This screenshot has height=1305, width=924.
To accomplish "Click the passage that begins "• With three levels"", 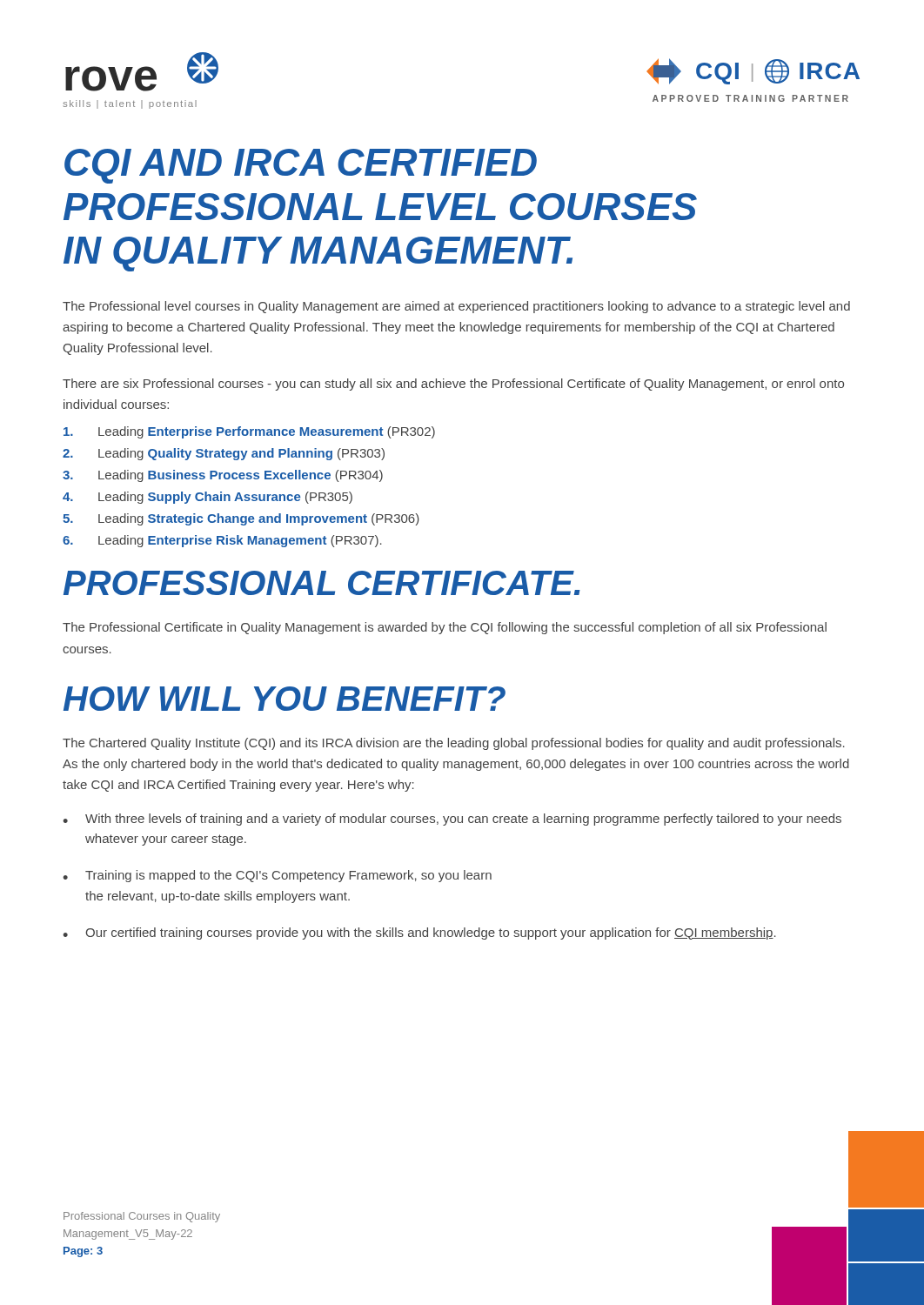I will pyautogui.click(x=462, y=829).
